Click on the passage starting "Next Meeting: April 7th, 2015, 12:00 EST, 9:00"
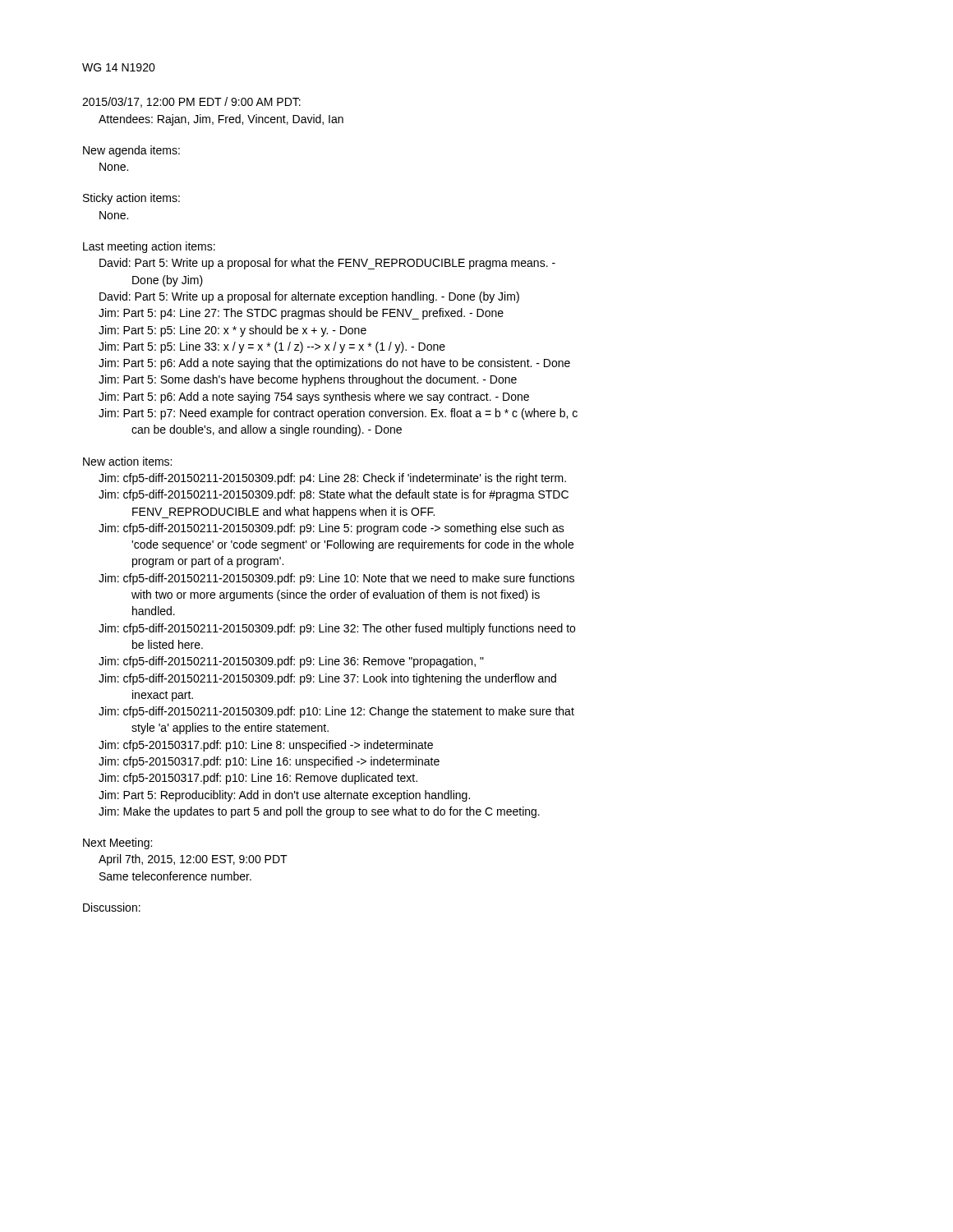This screenshot has height=1232, width=953. [117, 844]
